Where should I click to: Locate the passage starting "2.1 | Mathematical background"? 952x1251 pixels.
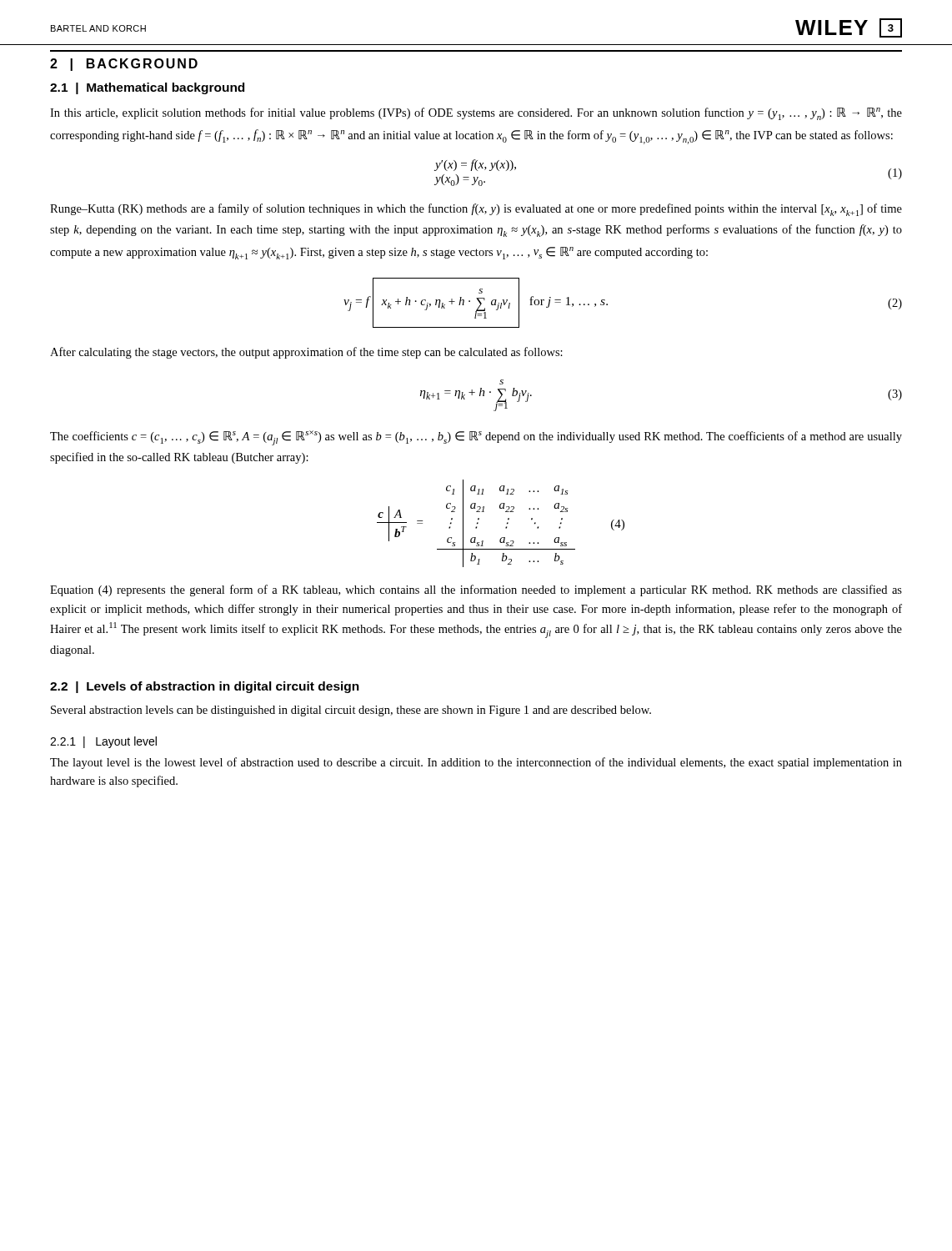coord(147,88)
